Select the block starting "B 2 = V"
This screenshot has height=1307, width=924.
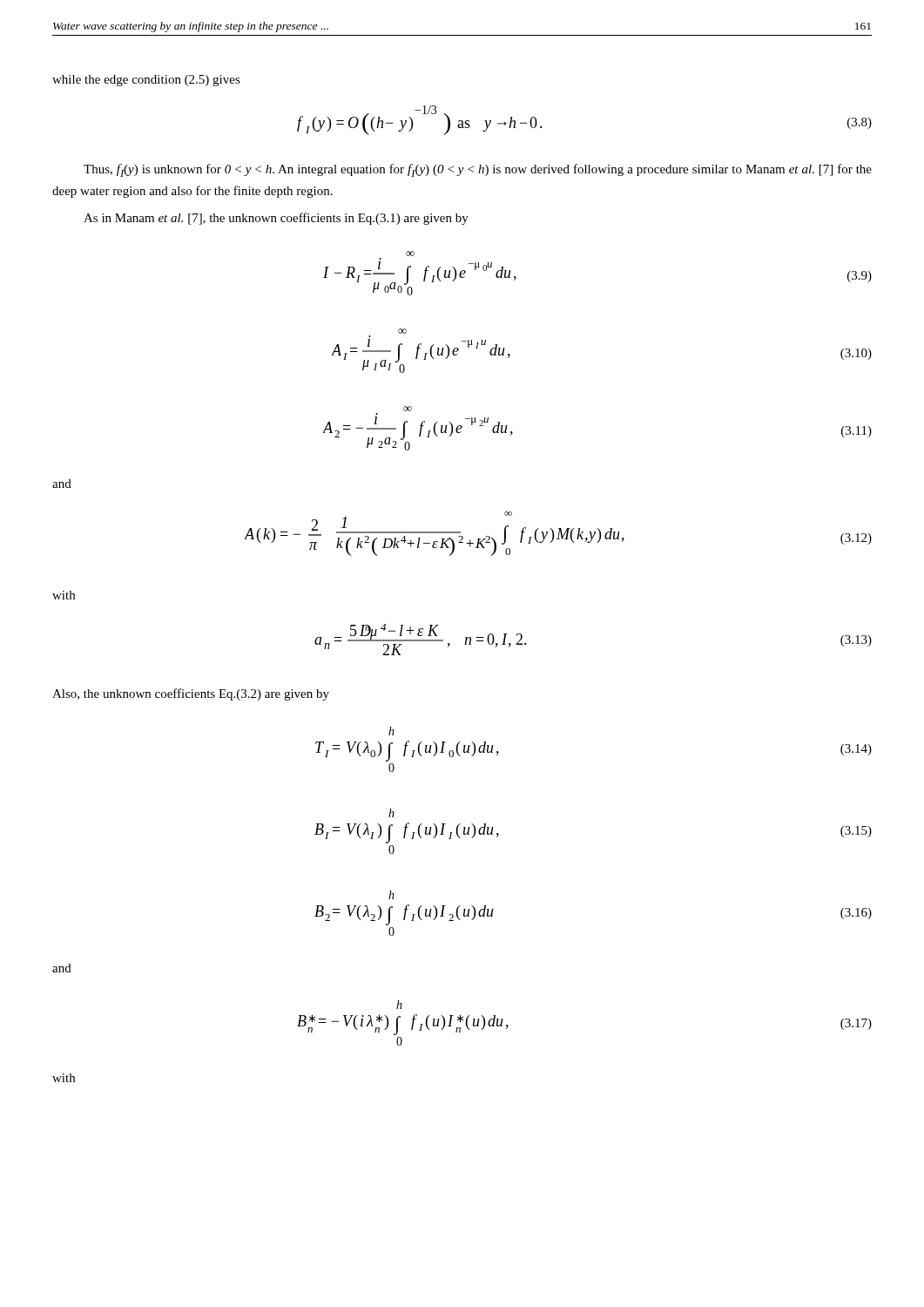(391, 895)
